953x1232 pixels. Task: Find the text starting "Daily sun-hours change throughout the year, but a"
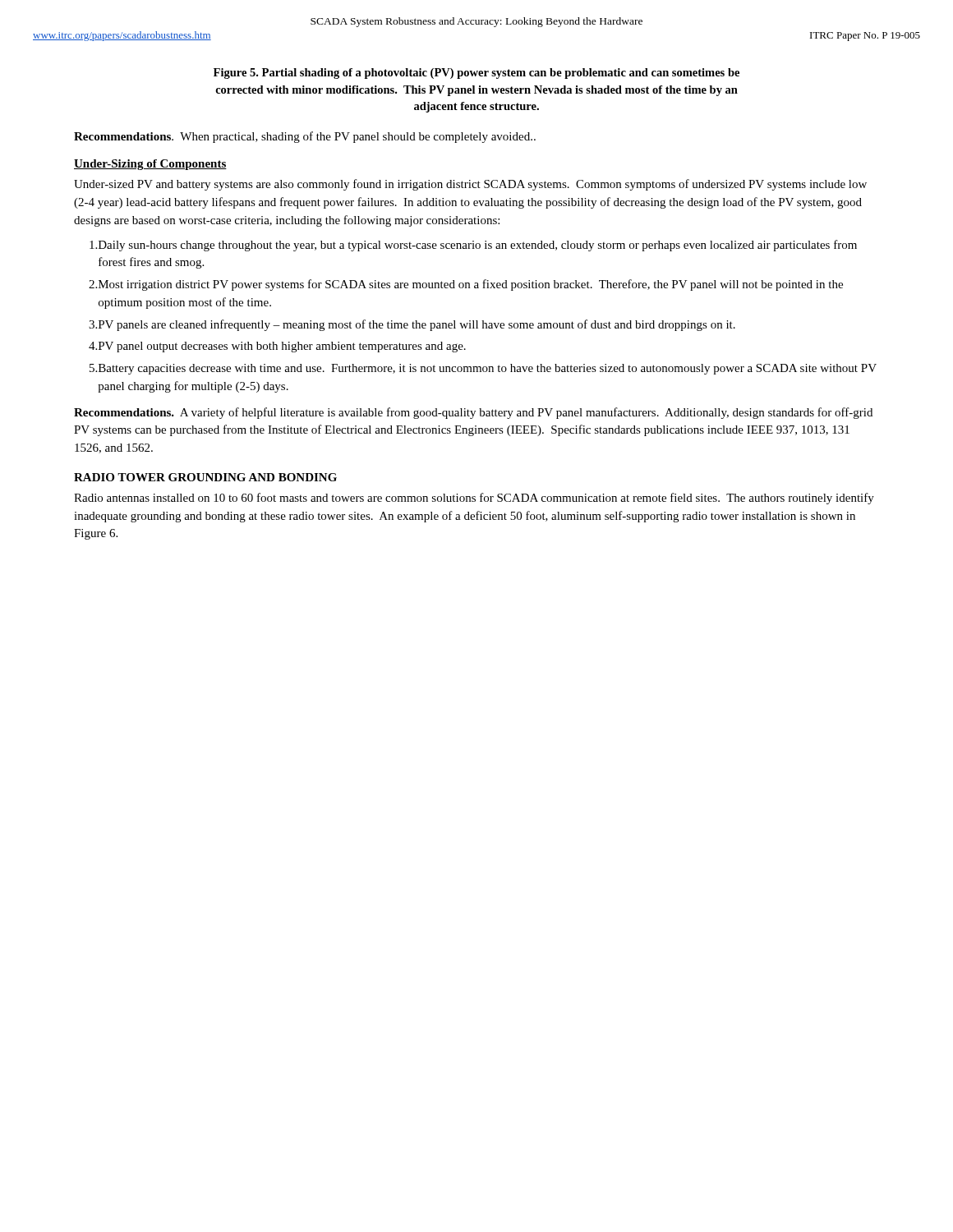476,254
